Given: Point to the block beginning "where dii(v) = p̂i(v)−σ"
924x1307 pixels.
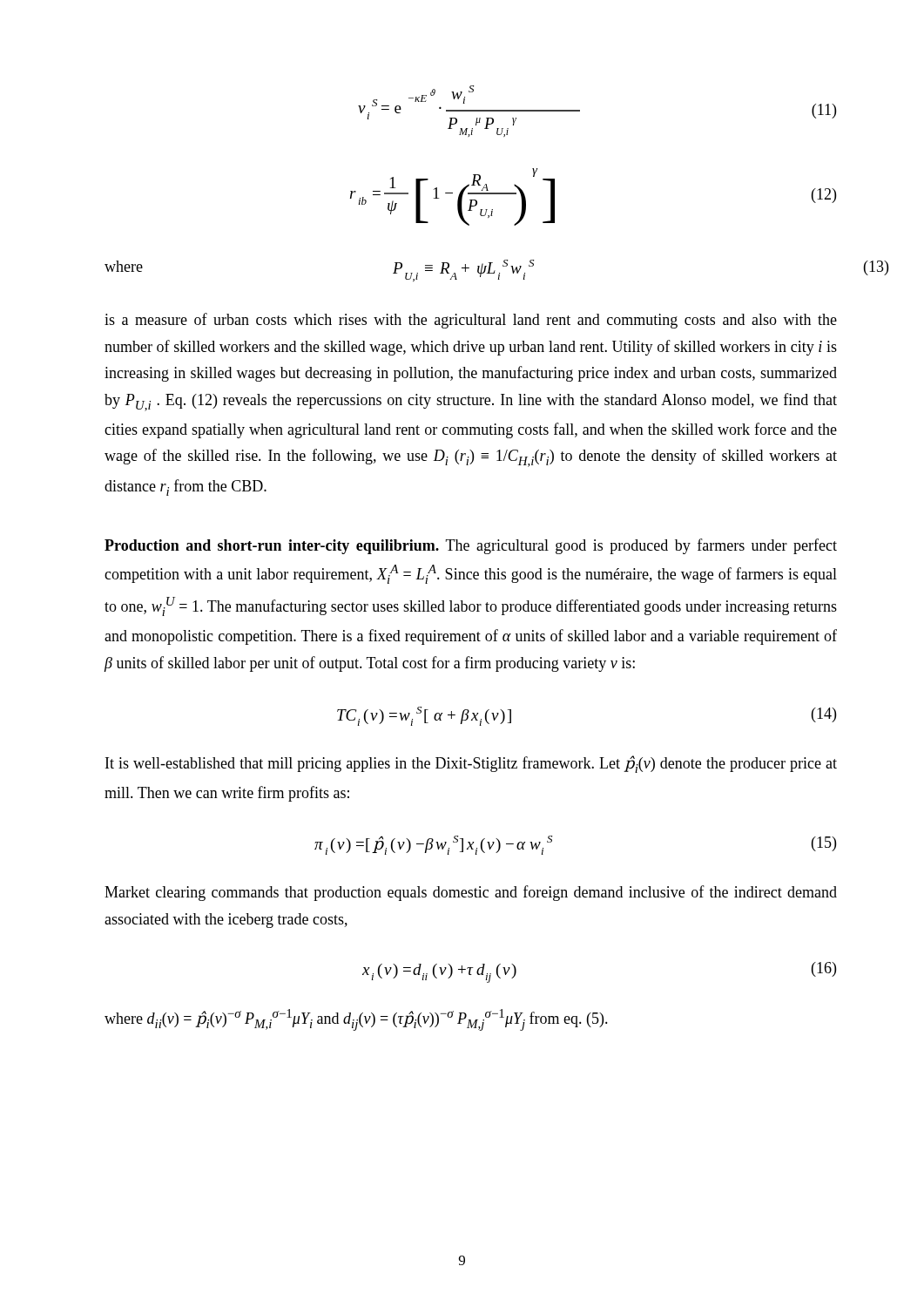Looking at the screenshot, I should [356, 1018].
